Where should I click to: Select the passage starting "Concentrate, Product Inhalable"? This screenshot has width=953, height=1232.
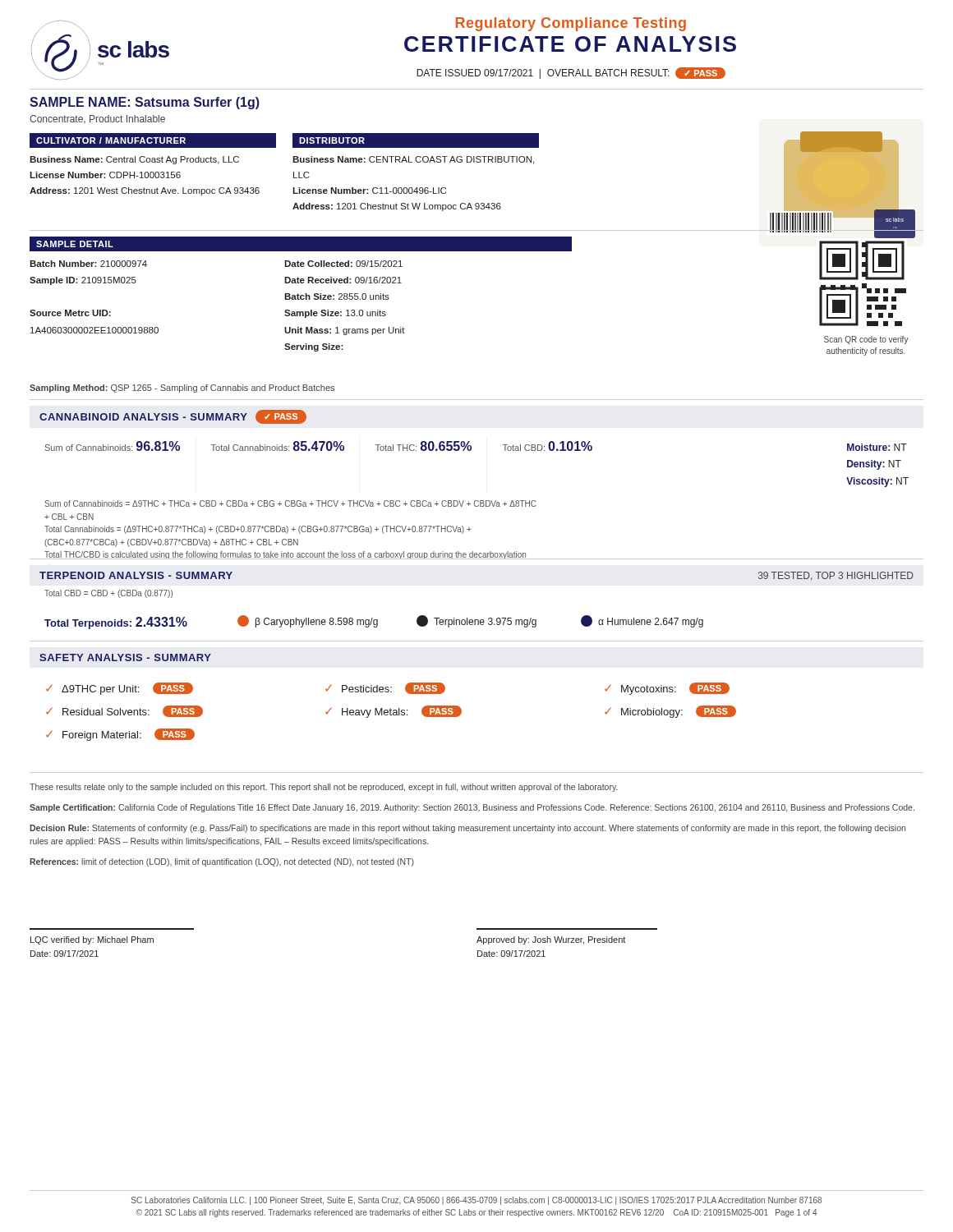[x=98, y=119]
